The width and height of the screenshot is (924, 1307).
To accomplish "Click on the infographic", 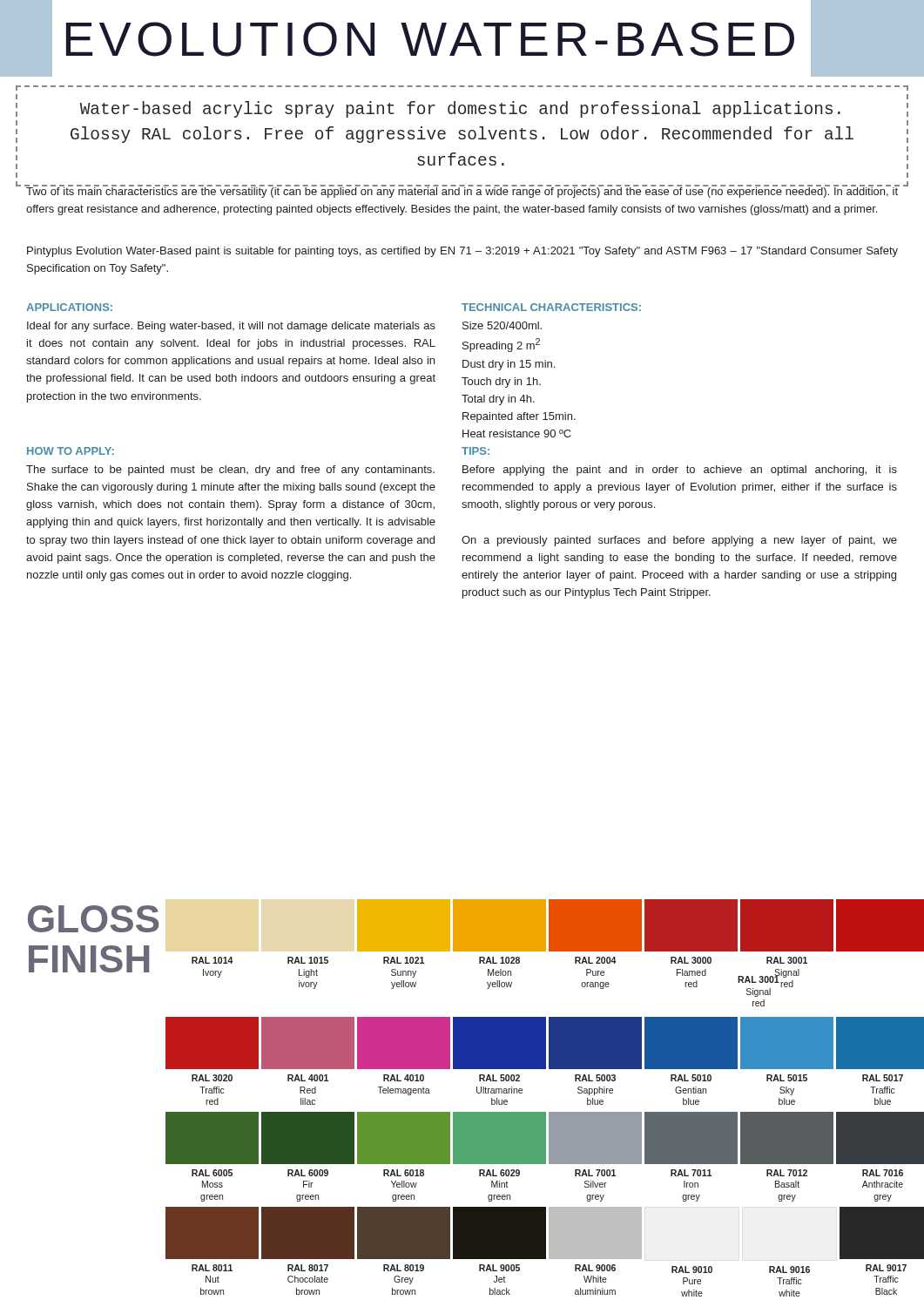I will [540, 1100].
